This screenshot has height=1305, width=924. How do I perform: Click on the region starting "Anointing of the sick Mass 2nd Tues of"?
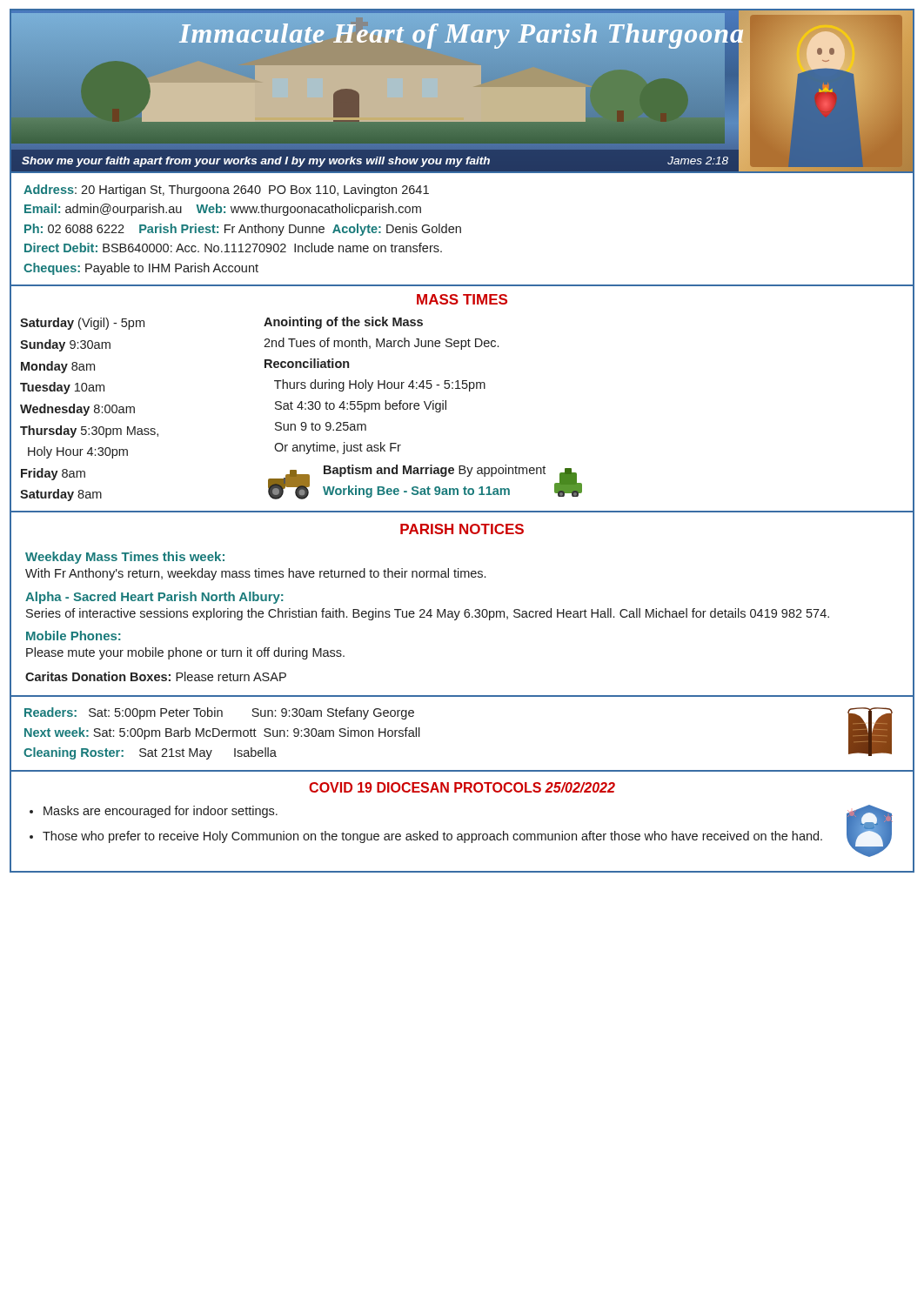343,323
